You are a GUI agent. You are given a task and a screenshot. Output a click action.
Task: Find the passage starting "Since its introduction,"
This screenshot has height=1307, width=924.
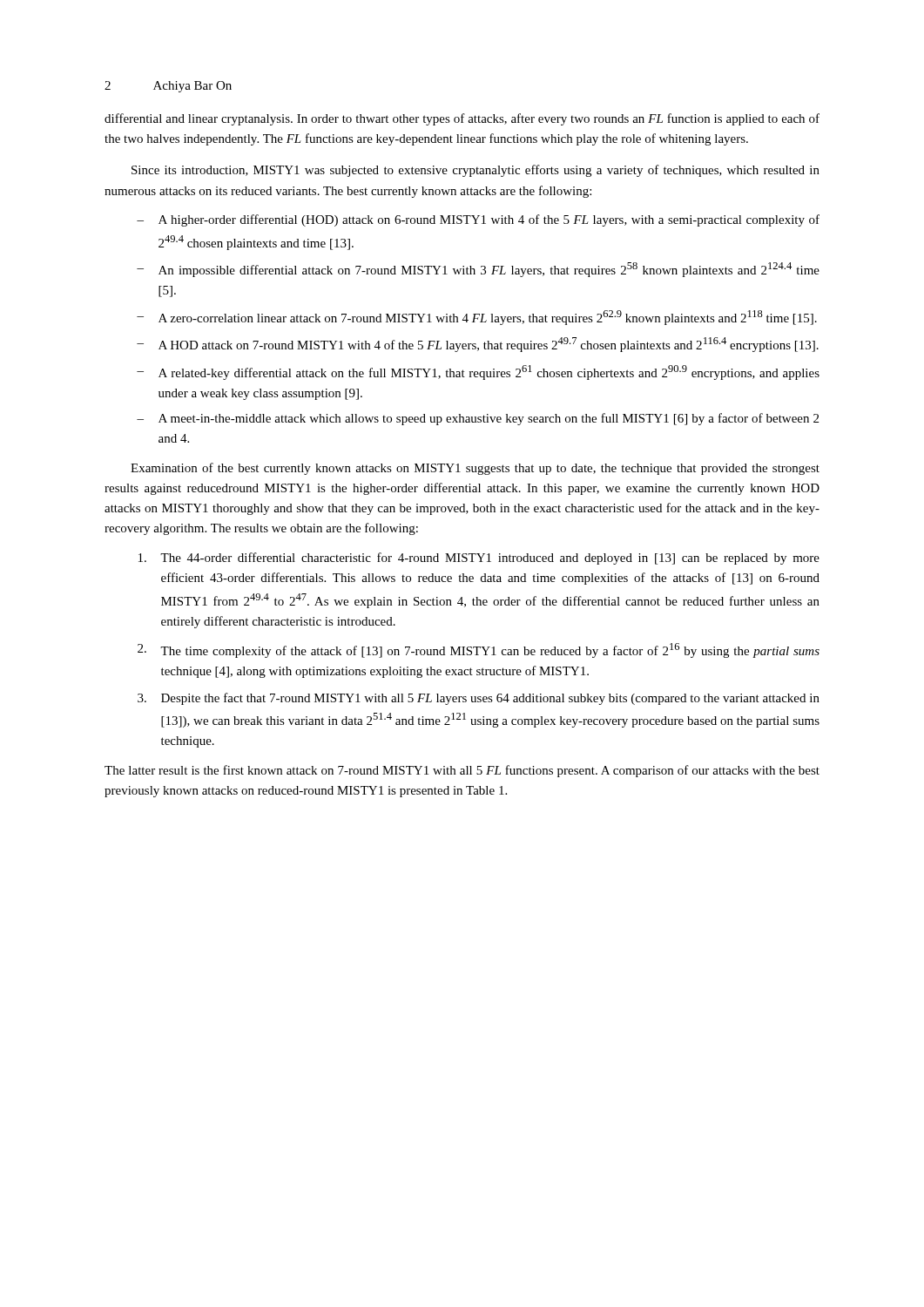[x=462, y=180]
